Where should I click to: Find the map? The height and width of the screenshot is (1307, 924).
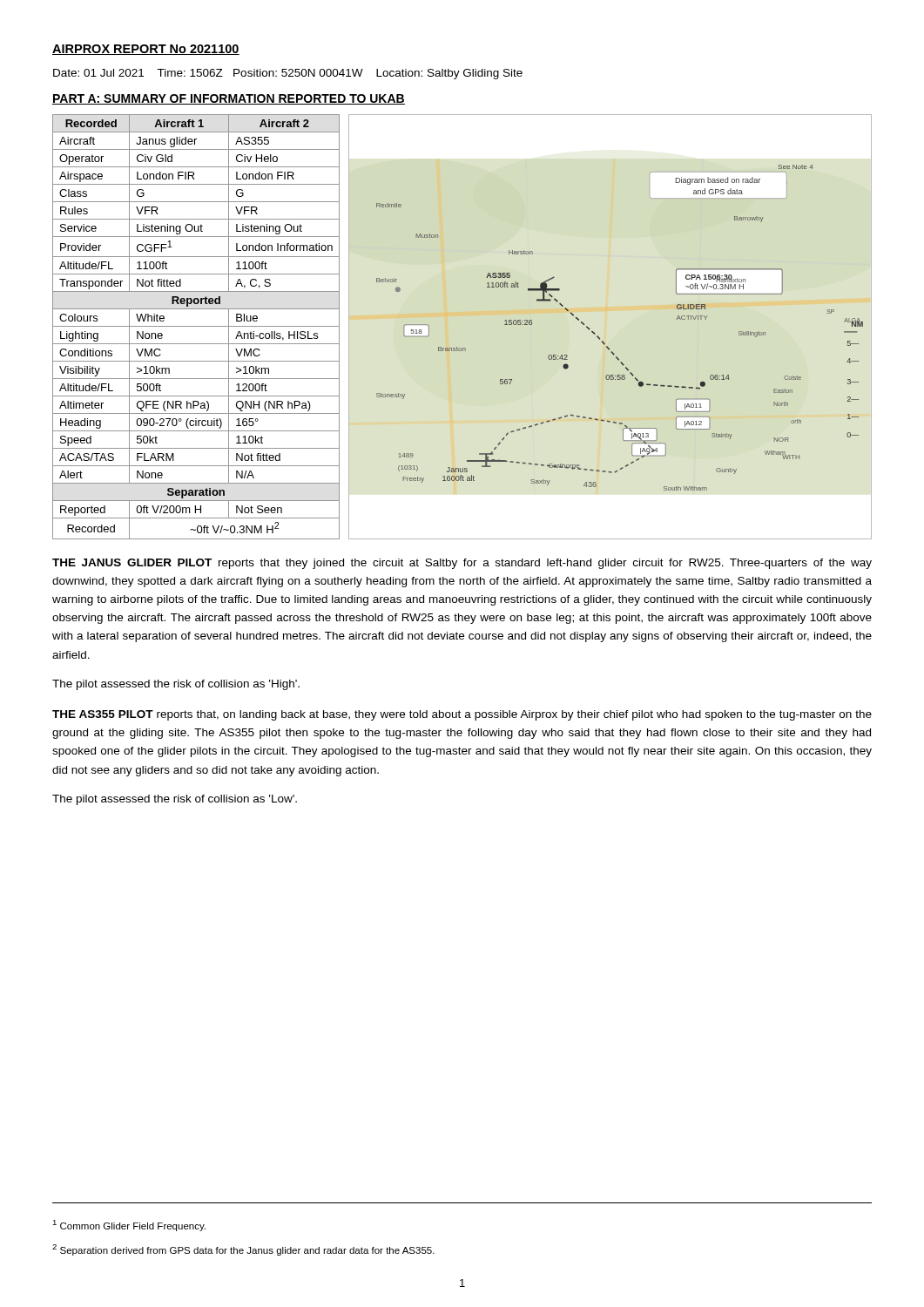coord(610,327)
